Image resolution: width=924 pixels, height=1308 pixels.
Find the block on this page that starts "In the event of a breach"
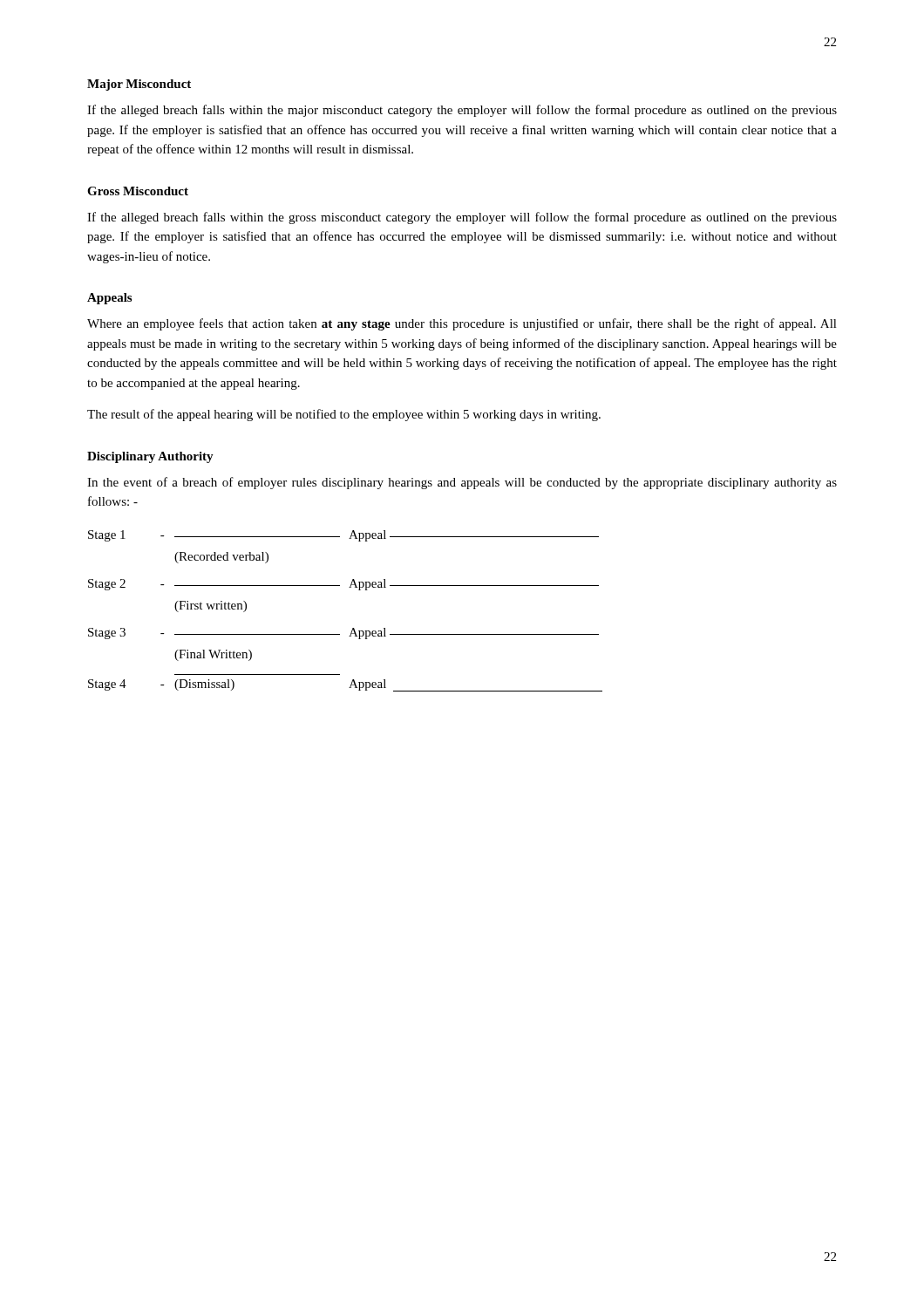(x=462, y=492)
